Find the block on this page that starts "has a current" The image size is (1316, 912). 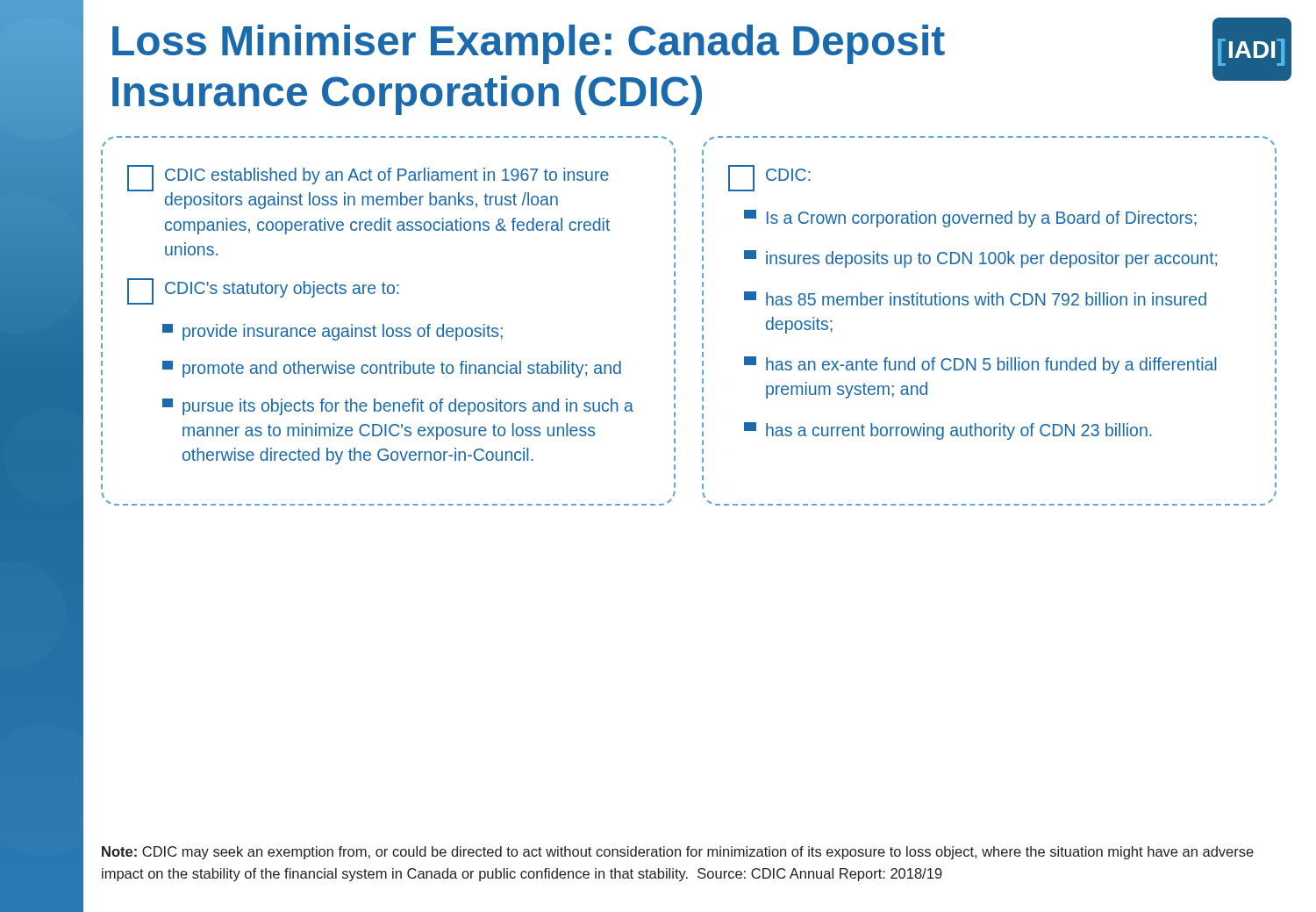pos(948,430)
